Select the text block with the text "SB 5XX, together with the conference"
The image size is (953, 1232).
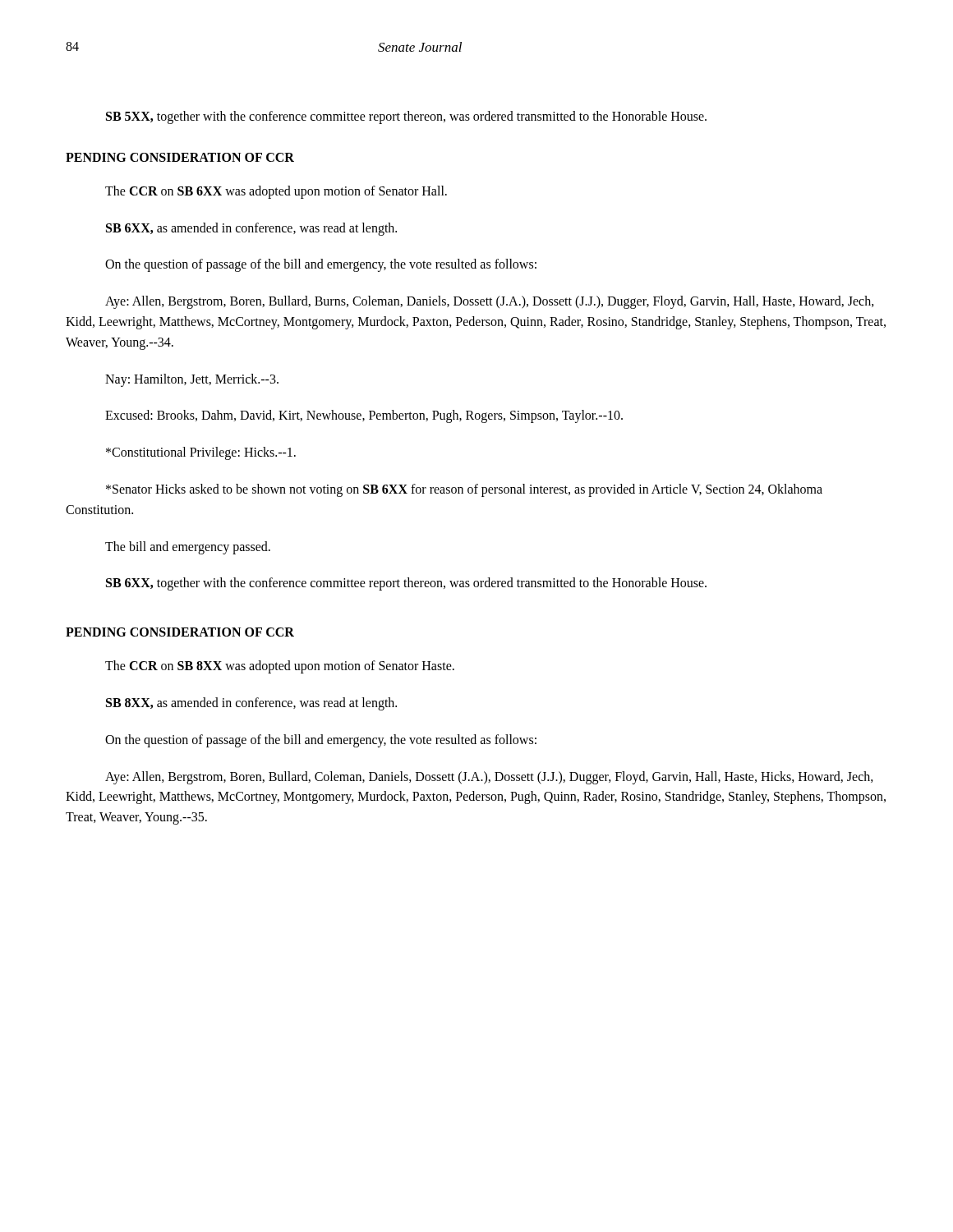point(476,117)
